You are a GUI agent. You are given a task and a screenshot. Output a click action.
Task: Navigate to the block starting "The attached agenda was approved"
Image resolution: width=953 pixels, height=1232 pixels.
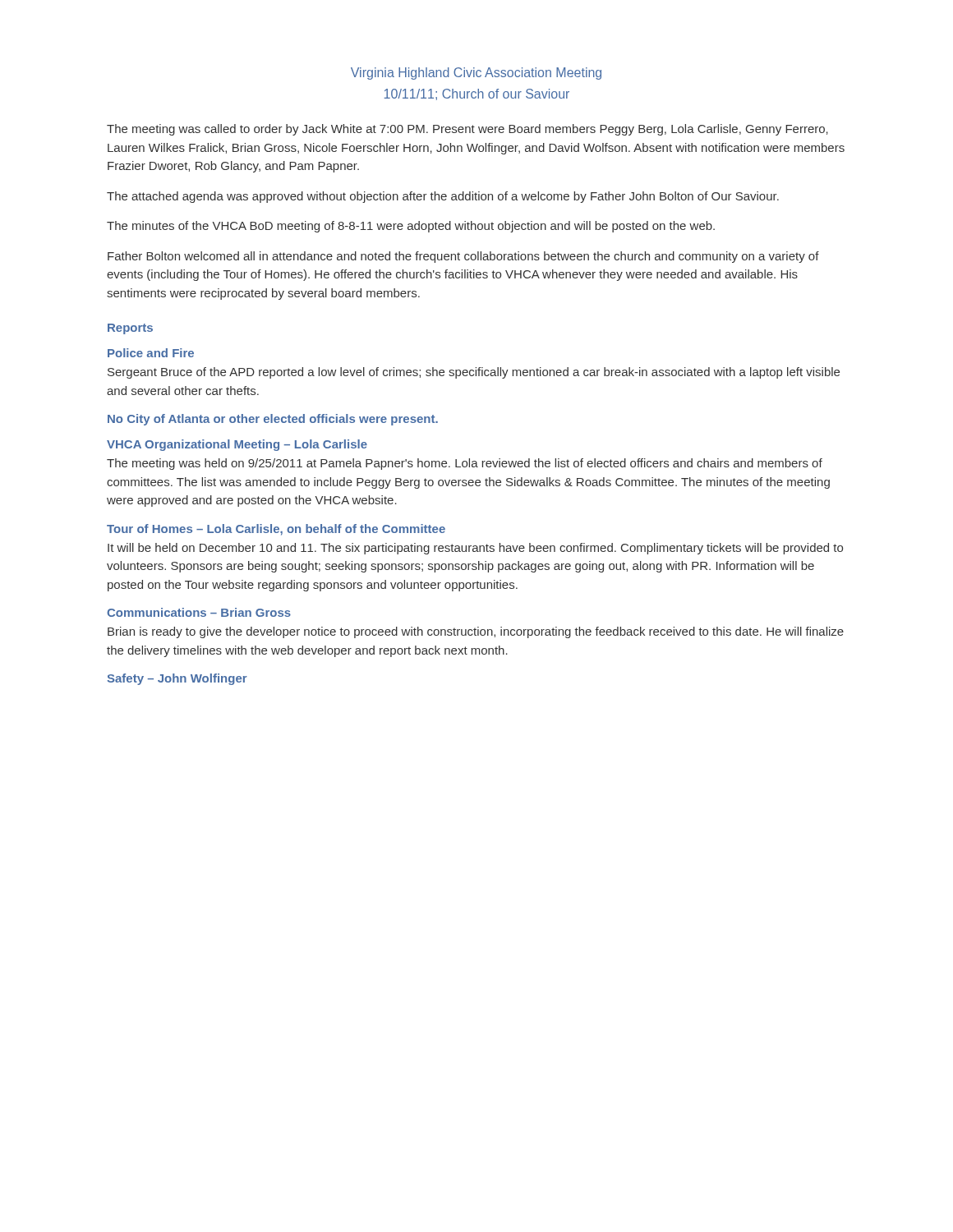(443, 195)
